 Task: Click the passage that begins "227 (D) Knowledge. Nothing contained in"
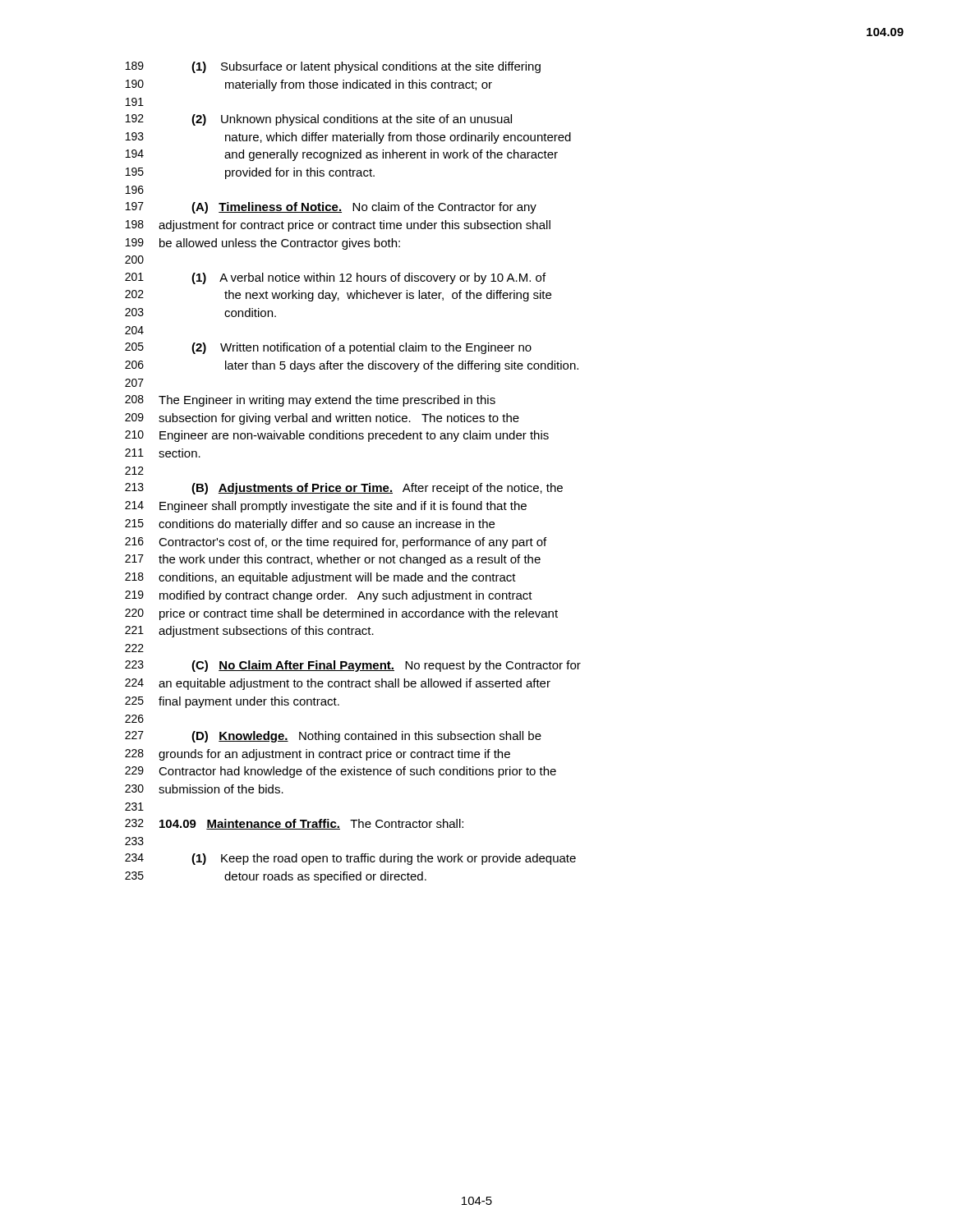click(x=493, y=762)
